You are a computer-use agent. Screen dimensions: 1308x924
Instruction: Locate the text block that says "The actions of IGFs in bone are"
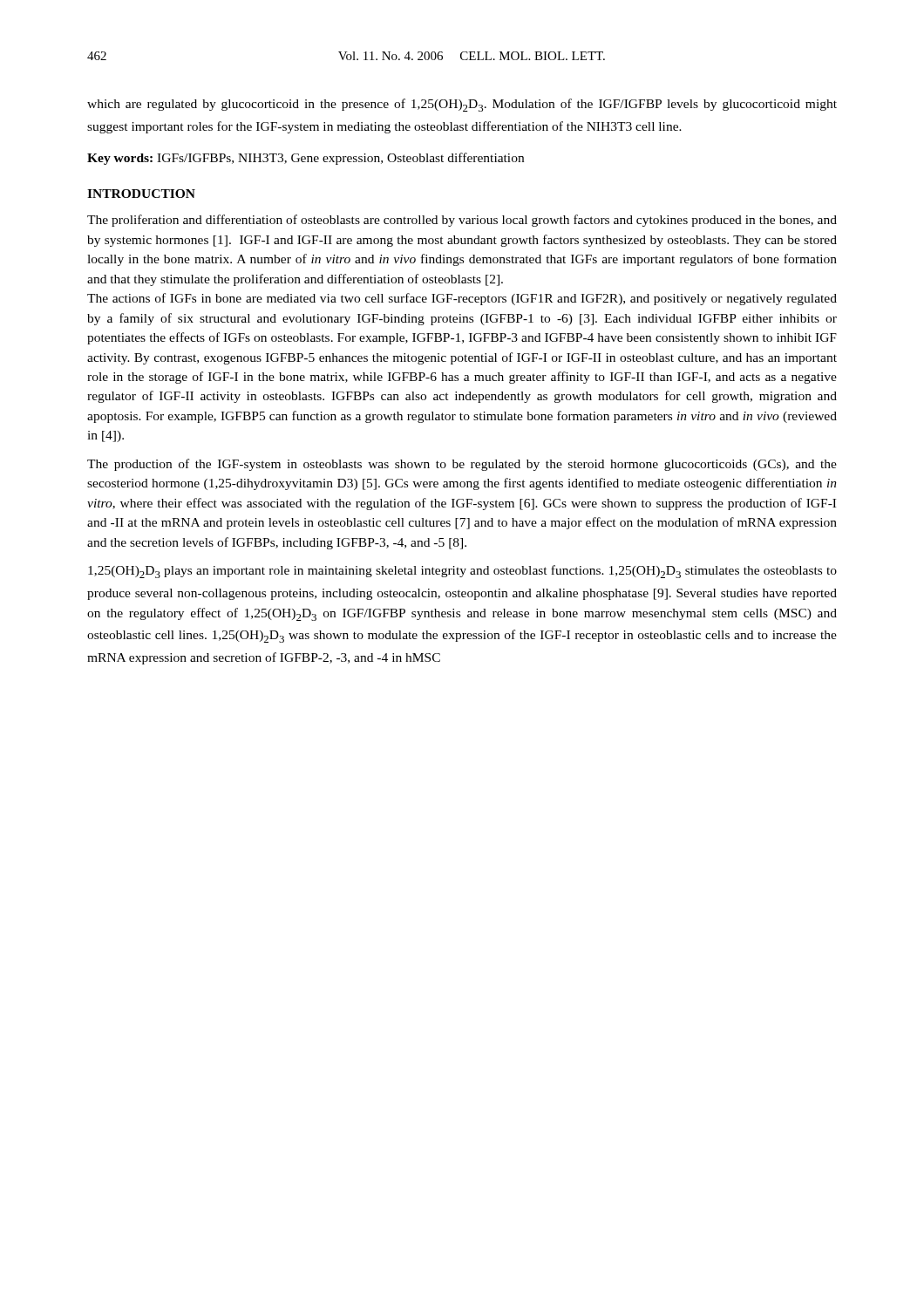[462, 367]
